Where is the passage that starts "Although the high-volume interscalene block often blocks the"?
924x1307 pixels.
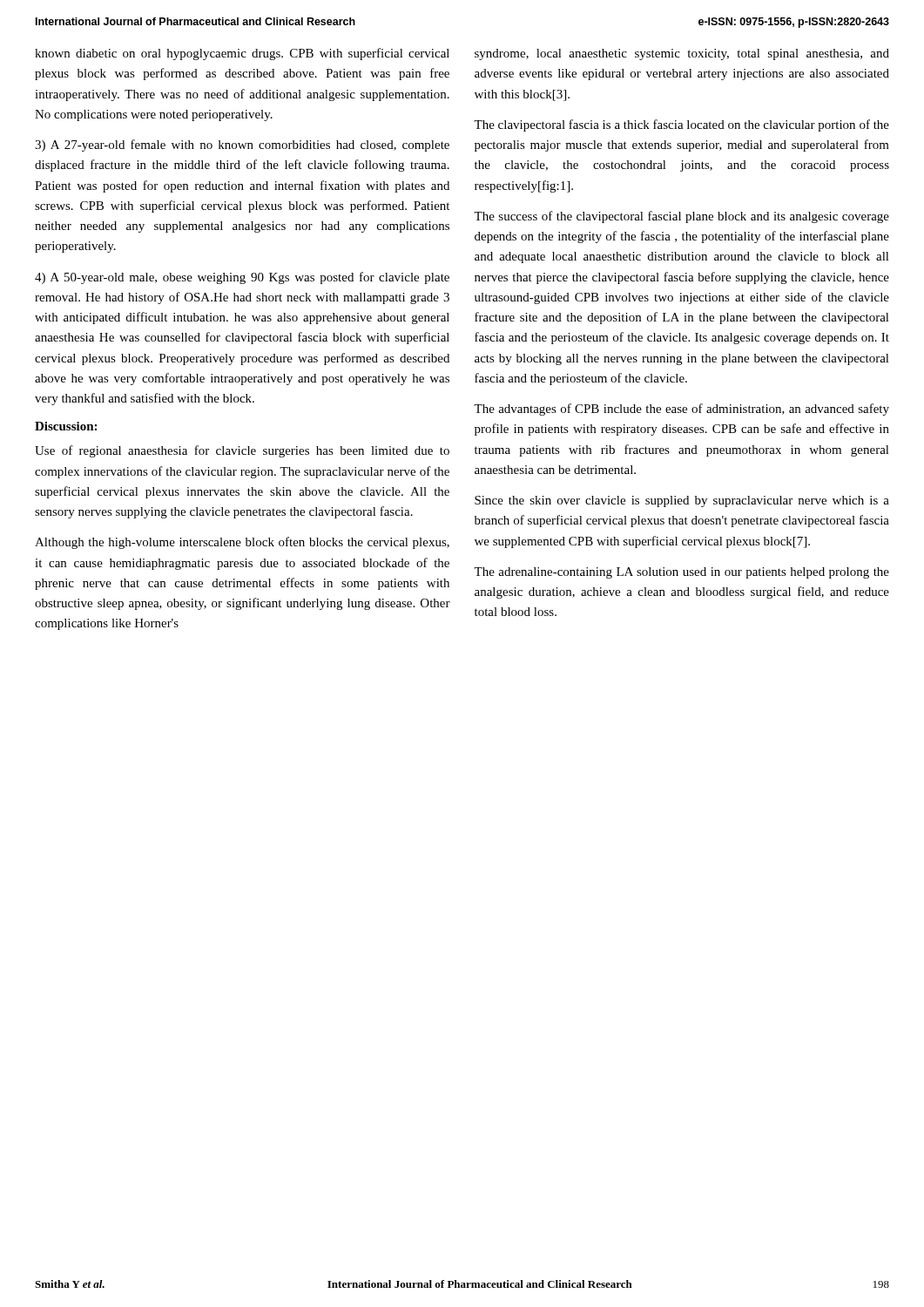click(x=242, y=583)
